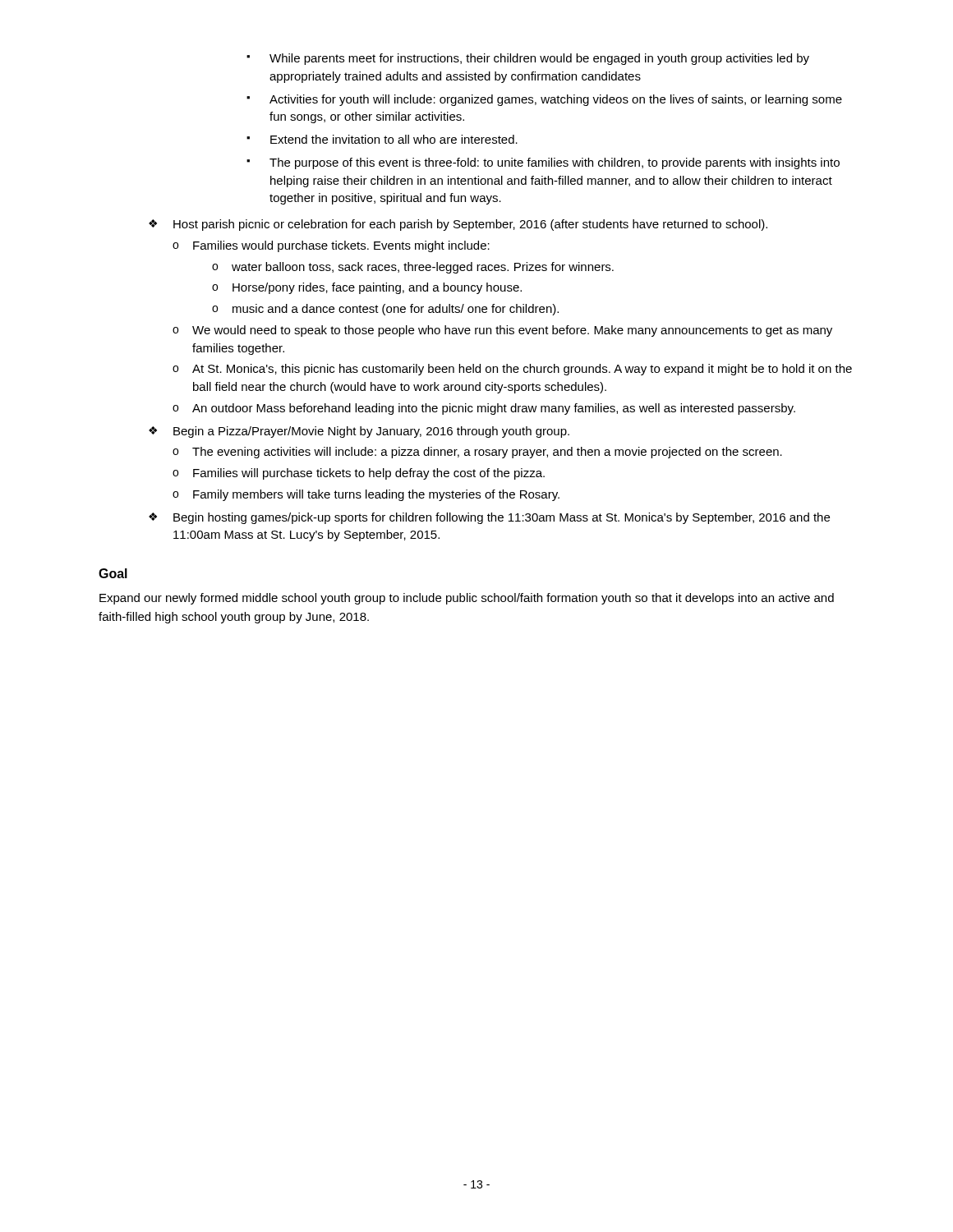Click the passage that begins "Extend the invitation"

tap(382, 139)
